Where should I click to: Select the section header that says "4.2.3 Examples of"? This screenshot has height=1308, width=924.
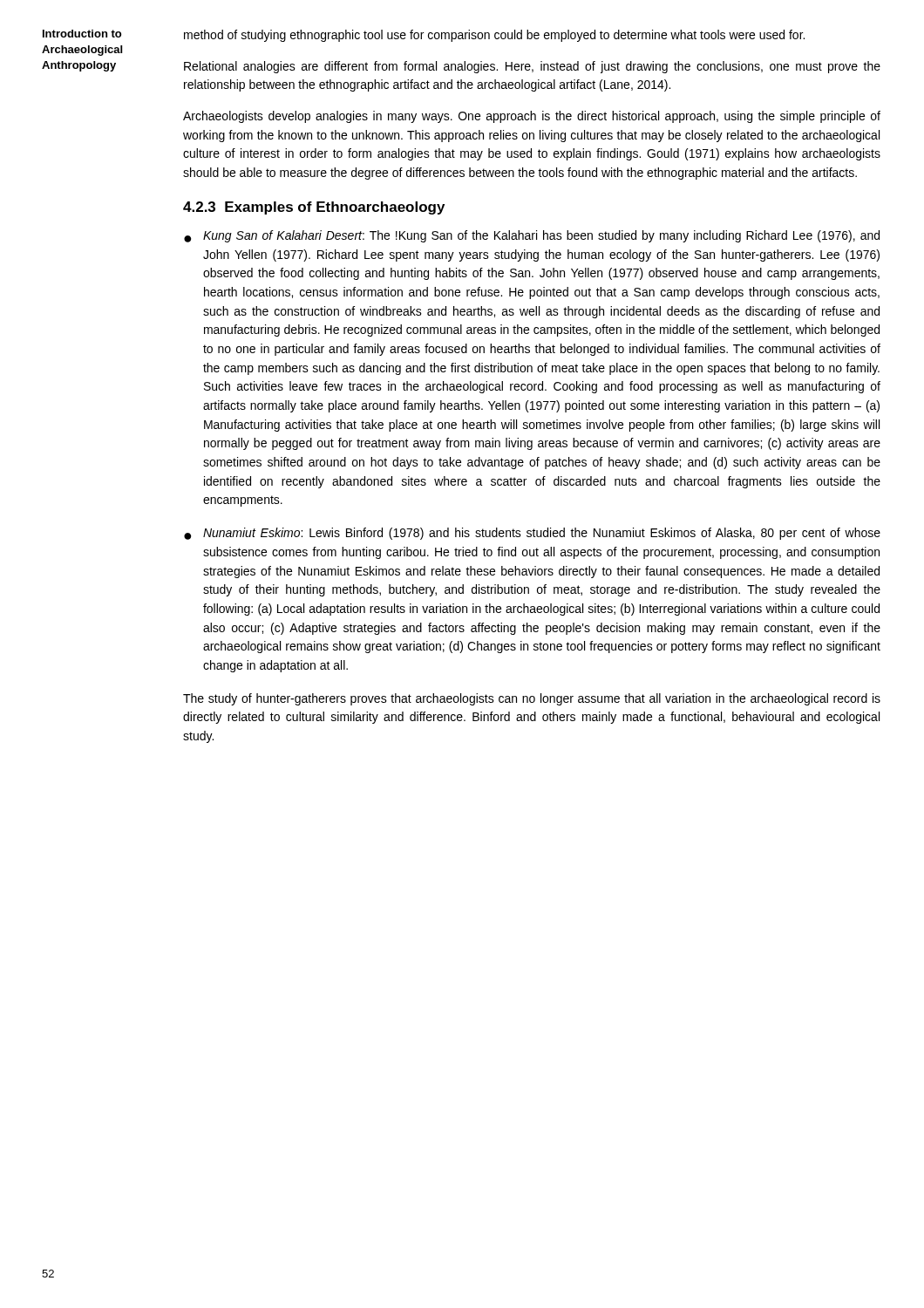[x=314, y=207]
